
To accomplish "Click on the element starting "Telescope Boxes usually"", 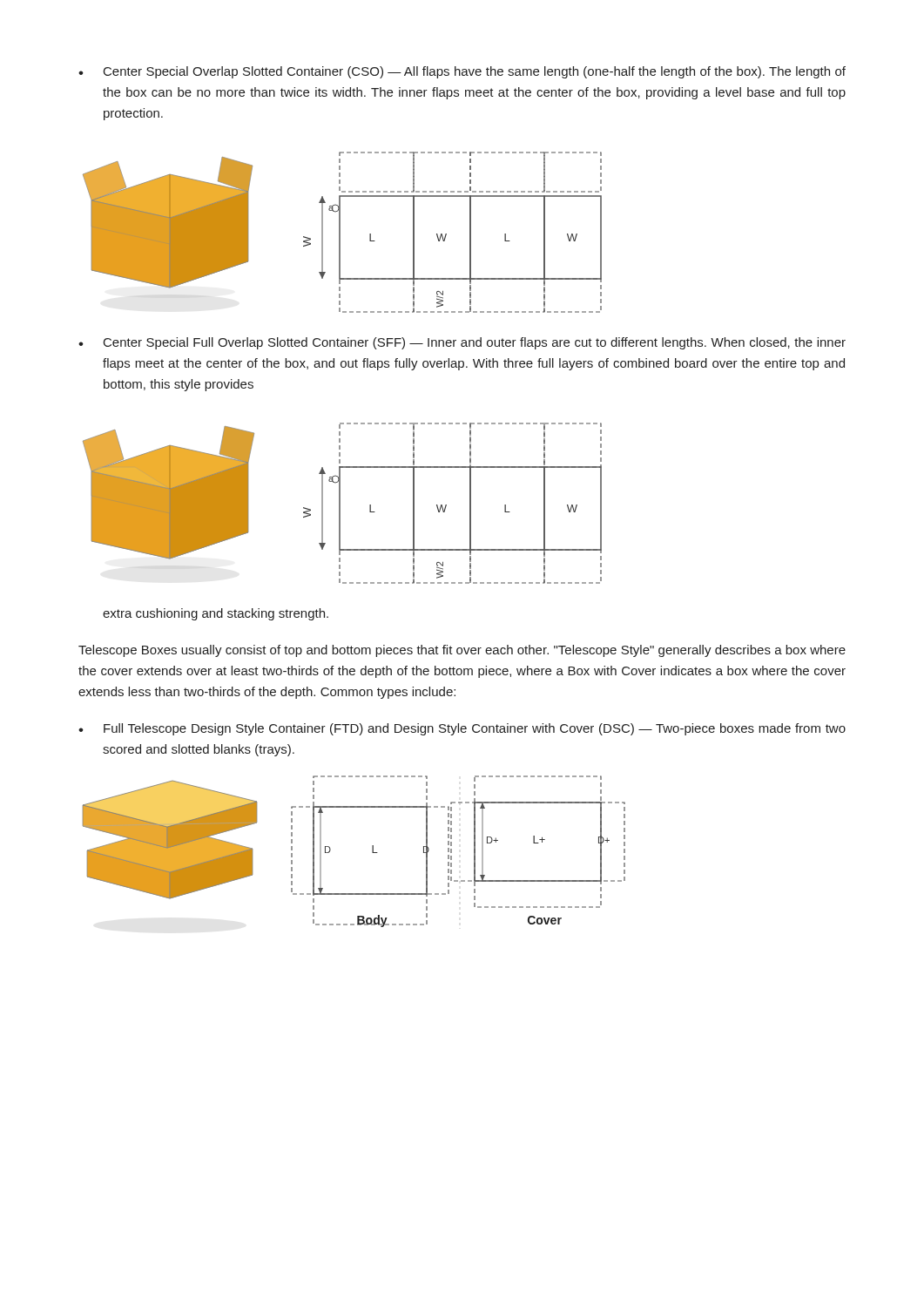I will click(462, 670).
